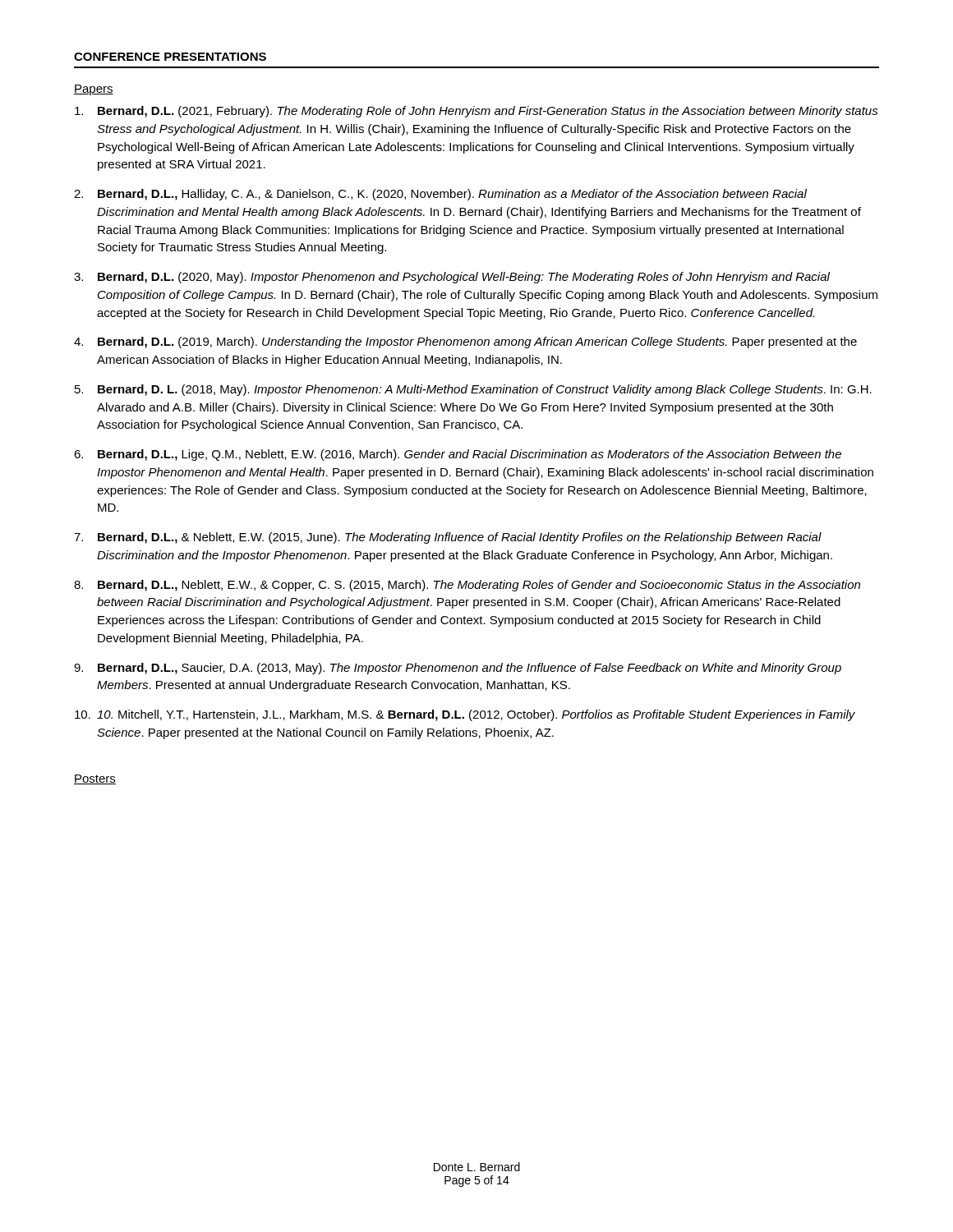The image size is (953, 1232).
Task: Locate the list item containing "Bernard, D.L. (2020, May). Impostor Phenomenon and"
Action: tap(488, 294)
